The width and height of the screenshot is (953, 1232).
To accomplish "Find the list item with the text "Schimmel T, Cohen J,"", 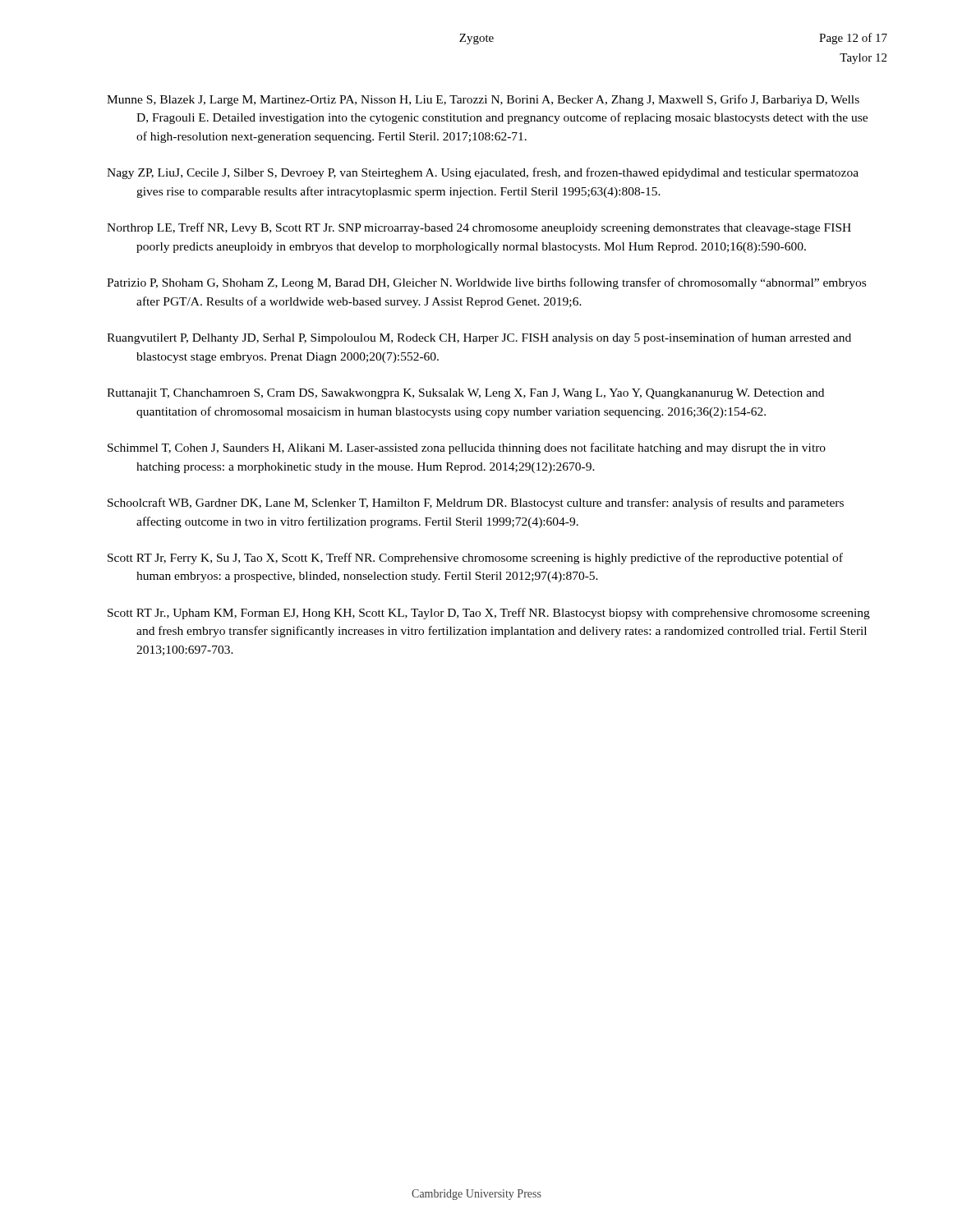I will tap(466, 457).
